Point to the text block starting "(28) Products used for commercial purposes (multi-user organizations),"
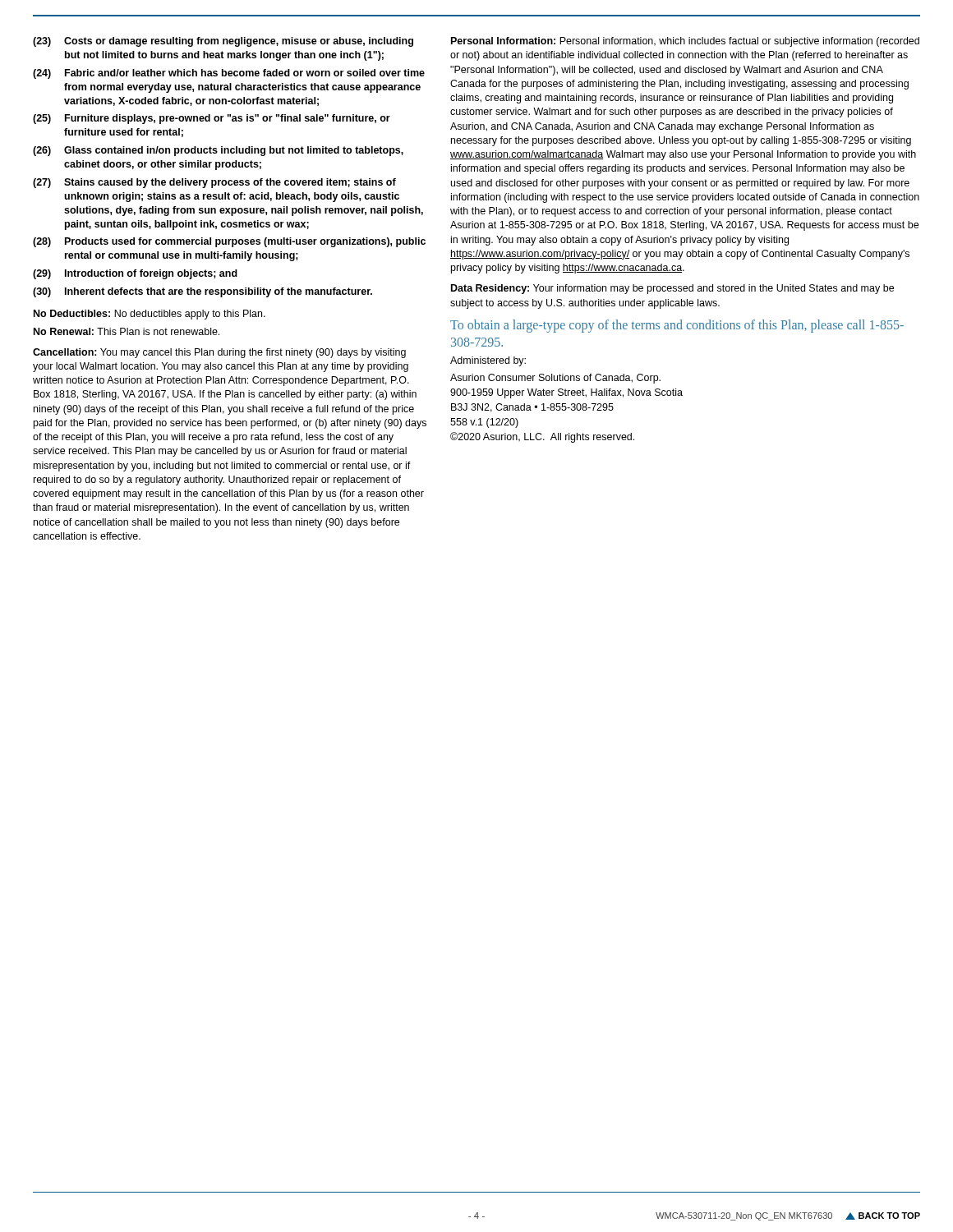The width and height of the screenshot is (953, 1232). pyautogui.click(x=230, y=249)
